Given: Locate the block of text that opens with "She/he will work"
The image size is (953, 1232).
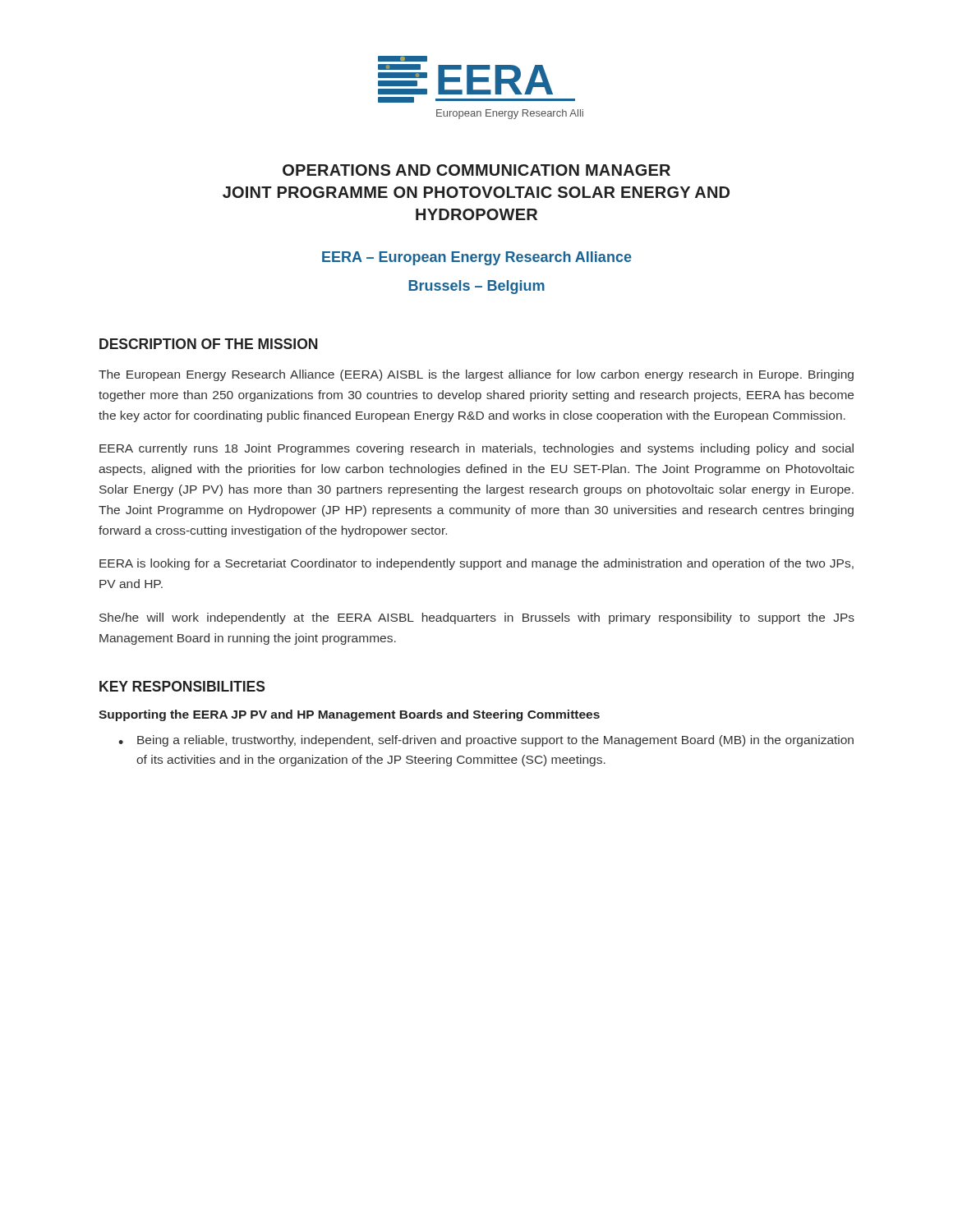Looking at the screenshot, I should [x=476, y=627].
